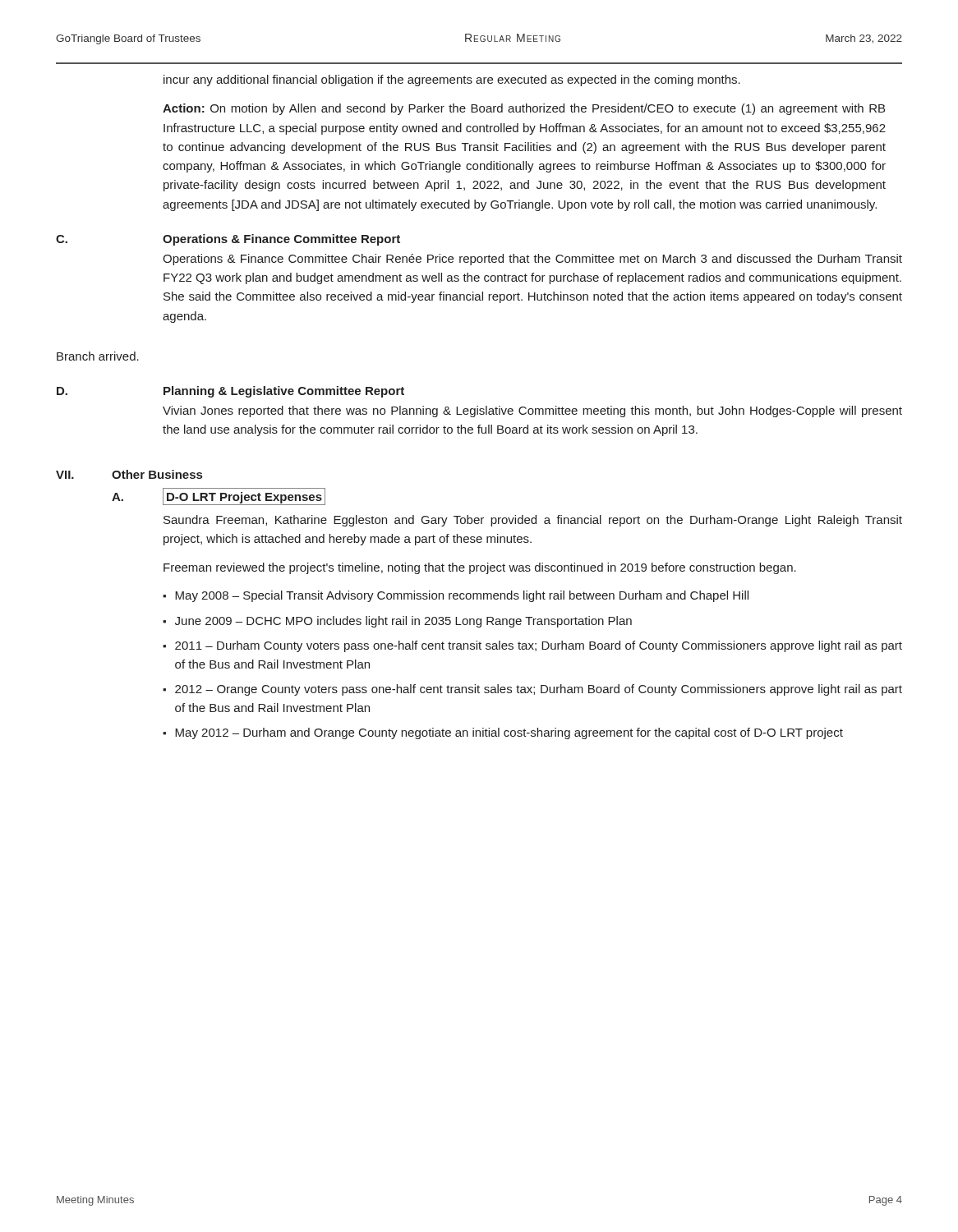Find the section header that says "Planning & Legislative Committee Report"
This screenshot has height=1232, width=958.
coord(284,391)
